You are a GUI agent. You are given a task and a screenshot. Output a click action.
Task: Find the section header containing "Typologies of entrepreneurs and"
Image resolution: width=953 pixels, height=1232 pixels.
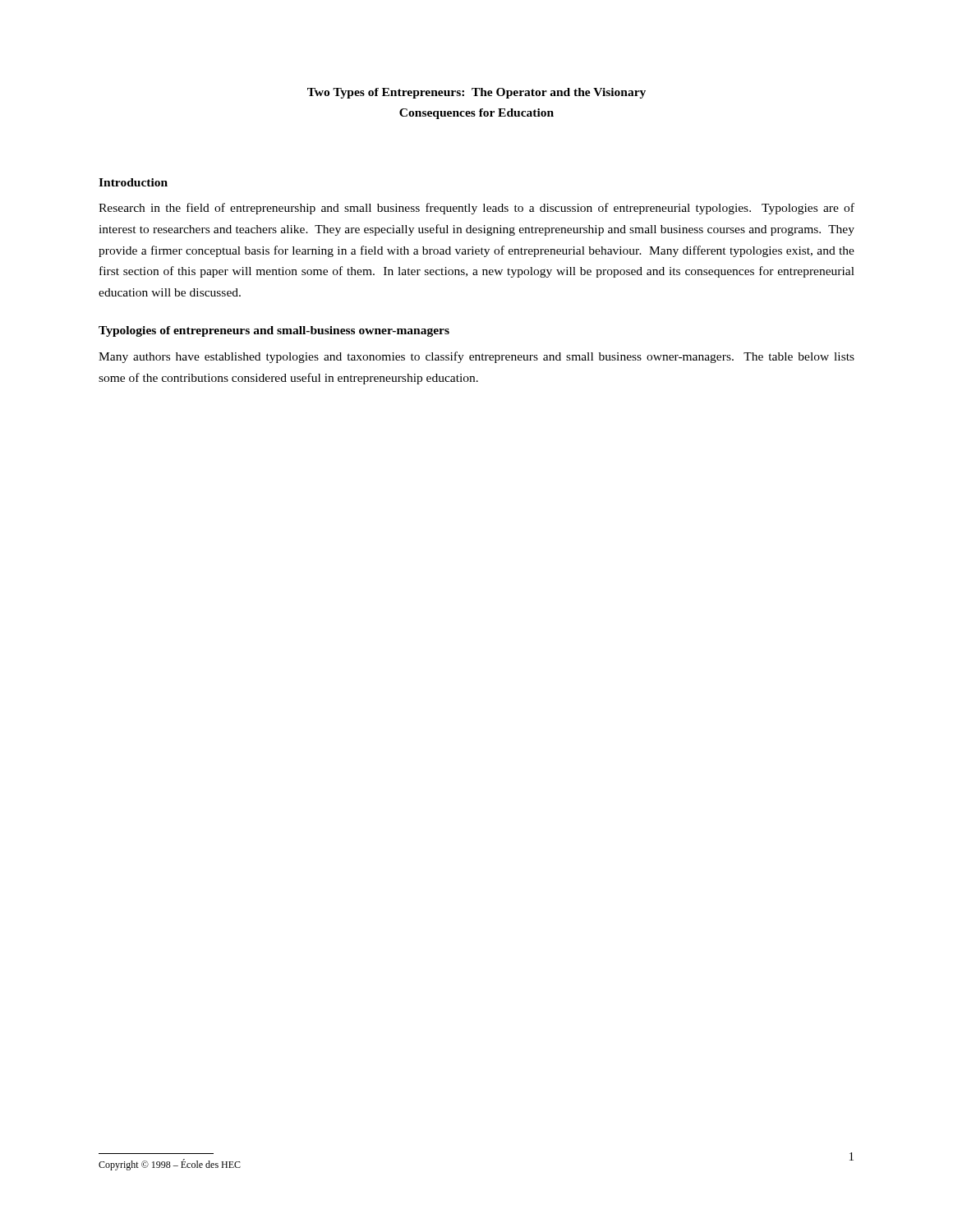point(274,330)
